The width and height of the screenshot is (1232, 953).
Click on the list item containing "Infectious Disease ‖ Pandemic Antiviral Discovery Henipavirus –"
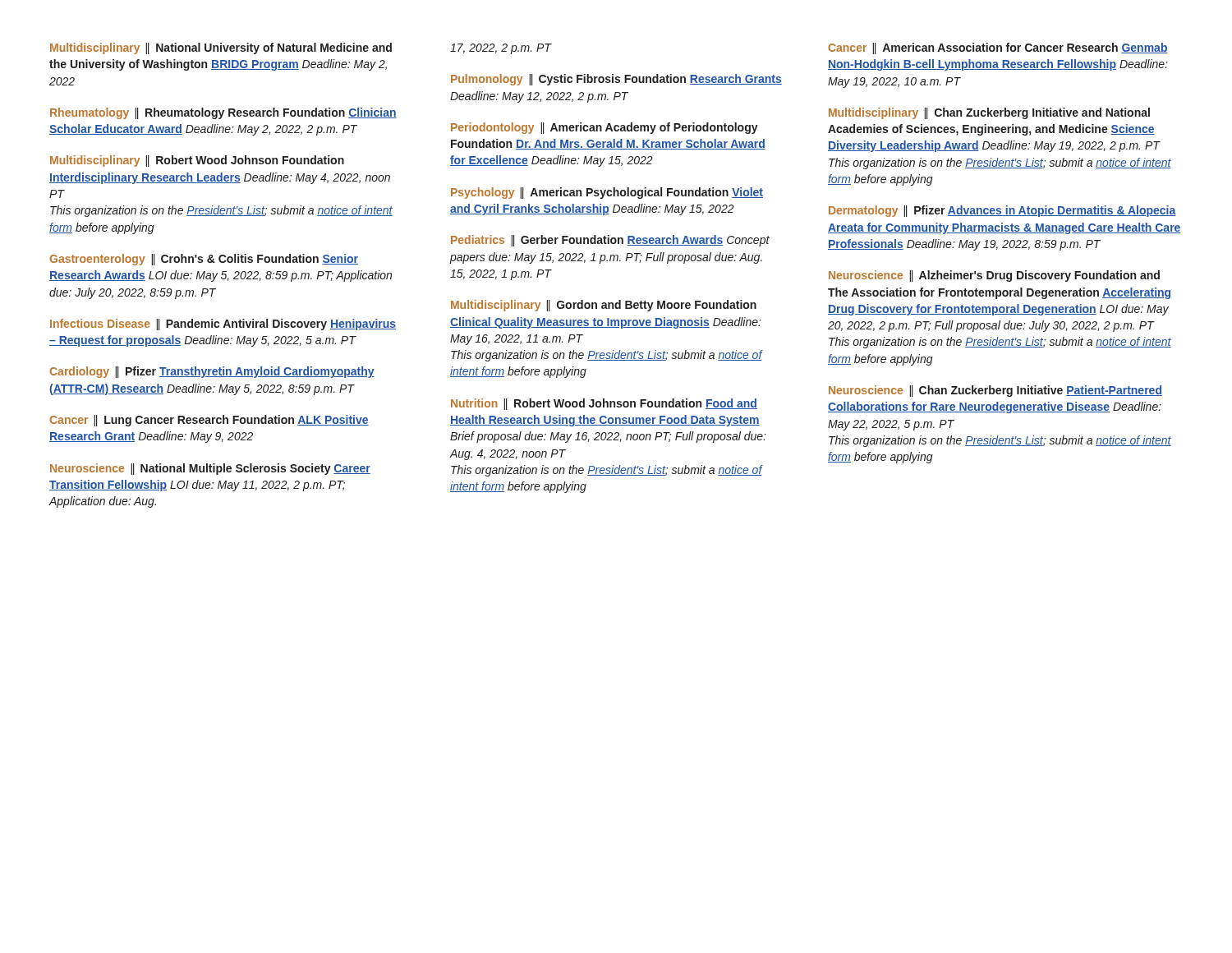(x=223, y=332)
